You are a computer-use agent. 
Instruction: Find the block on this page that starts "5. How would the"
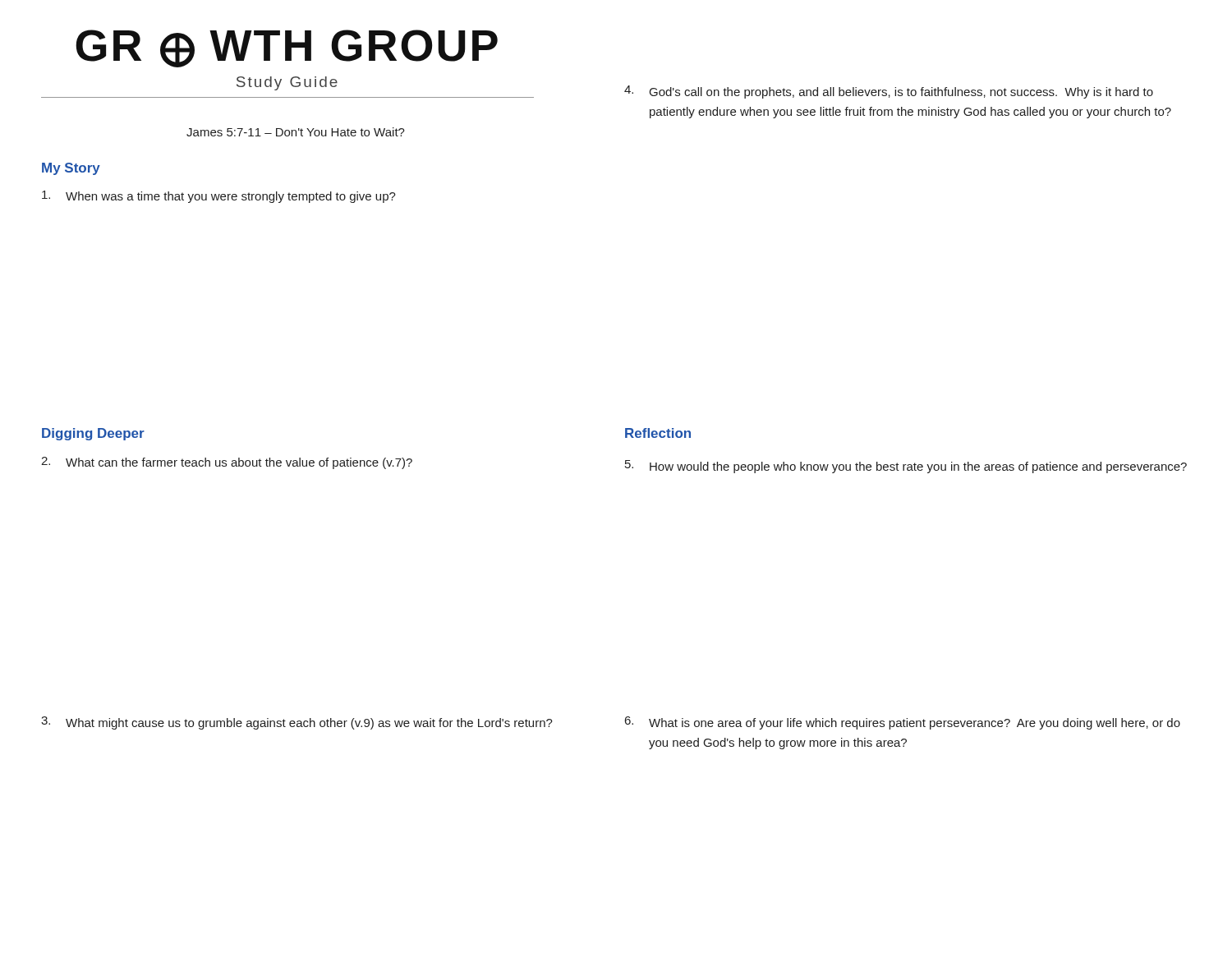pos(906,467)
